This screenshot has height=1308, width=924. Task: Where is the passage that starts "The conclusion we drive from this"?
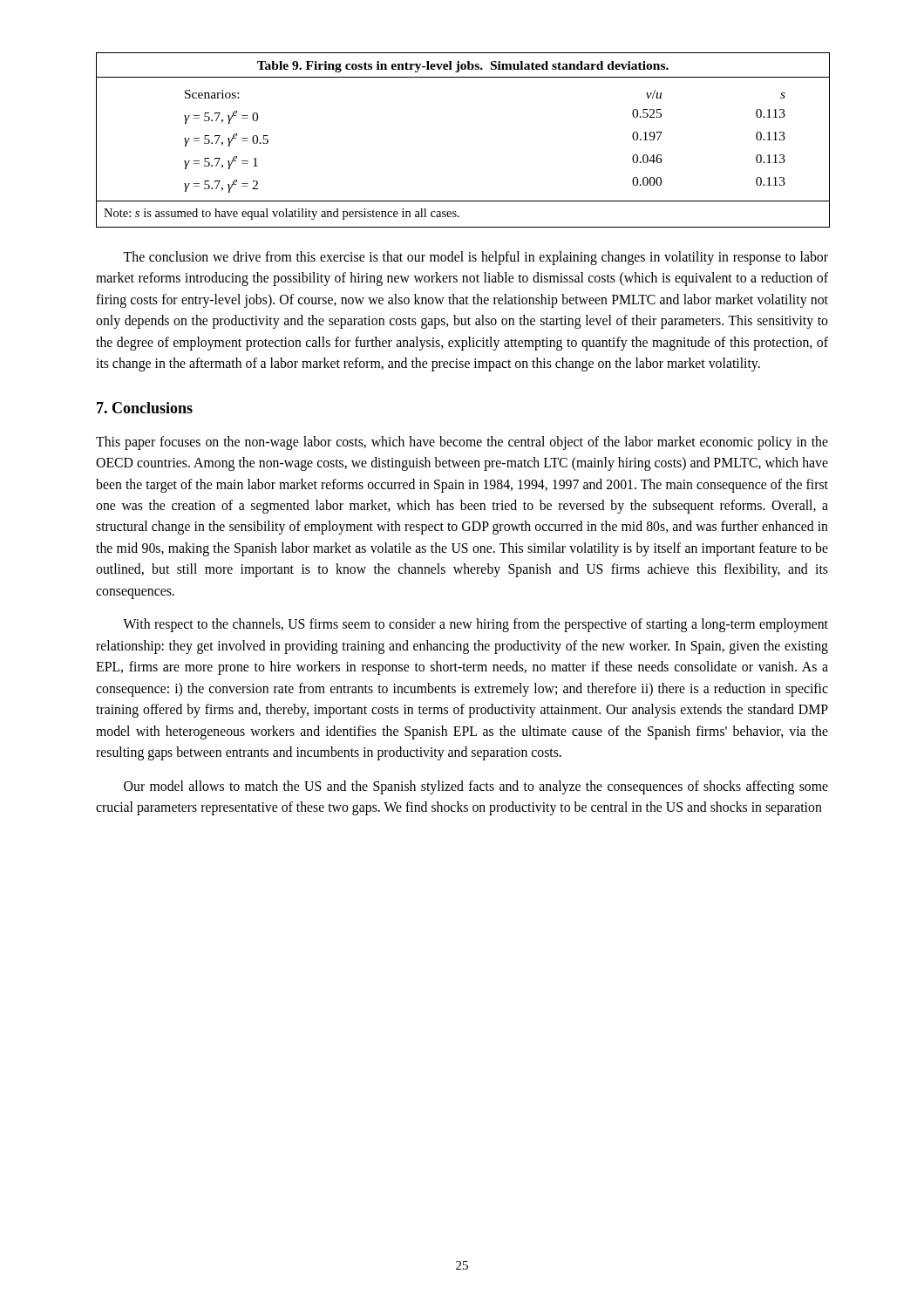462,310
